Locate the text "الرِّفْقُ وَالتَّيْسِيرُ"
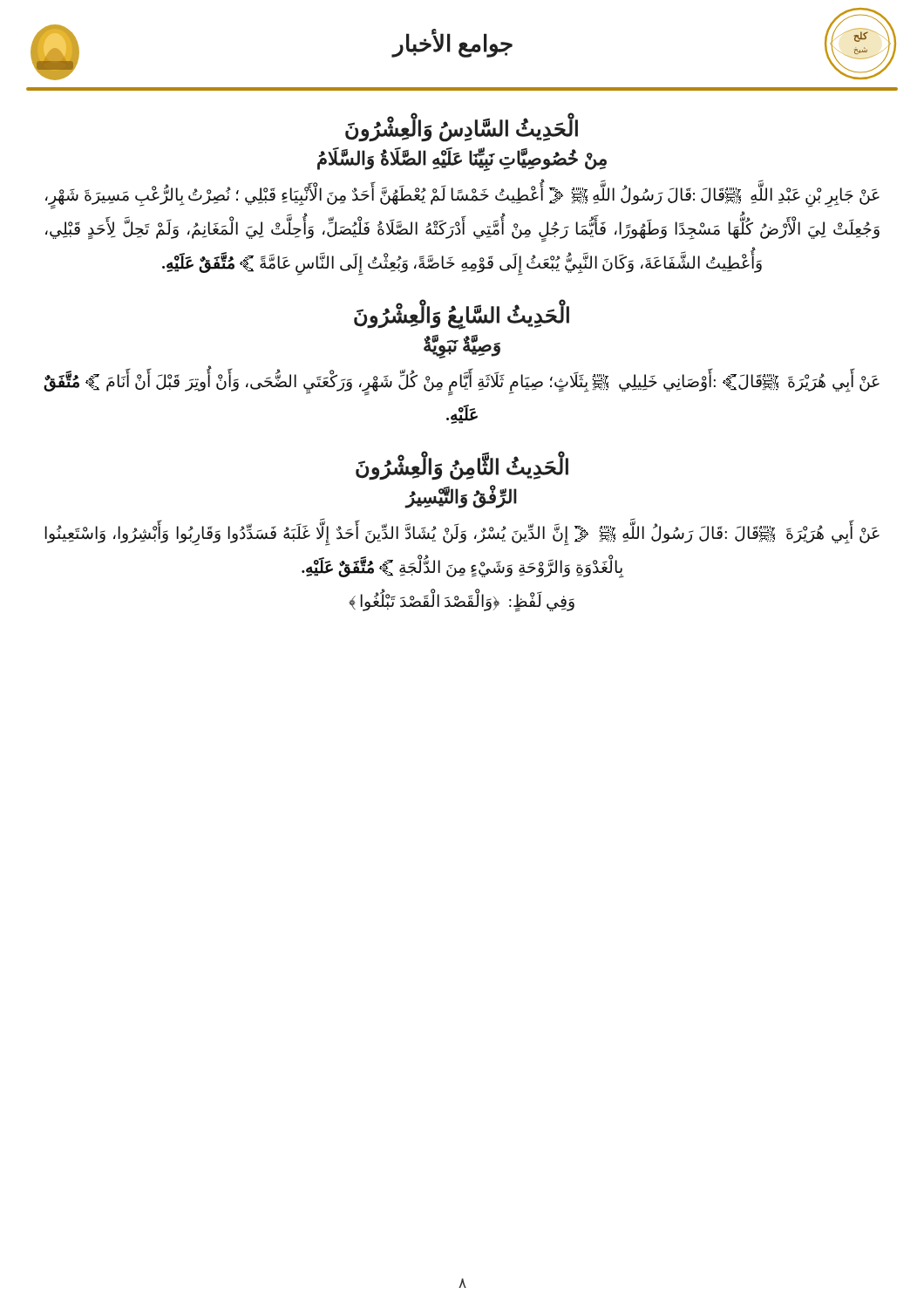The width and height of the screenshot is (924, 1308). 462,497
